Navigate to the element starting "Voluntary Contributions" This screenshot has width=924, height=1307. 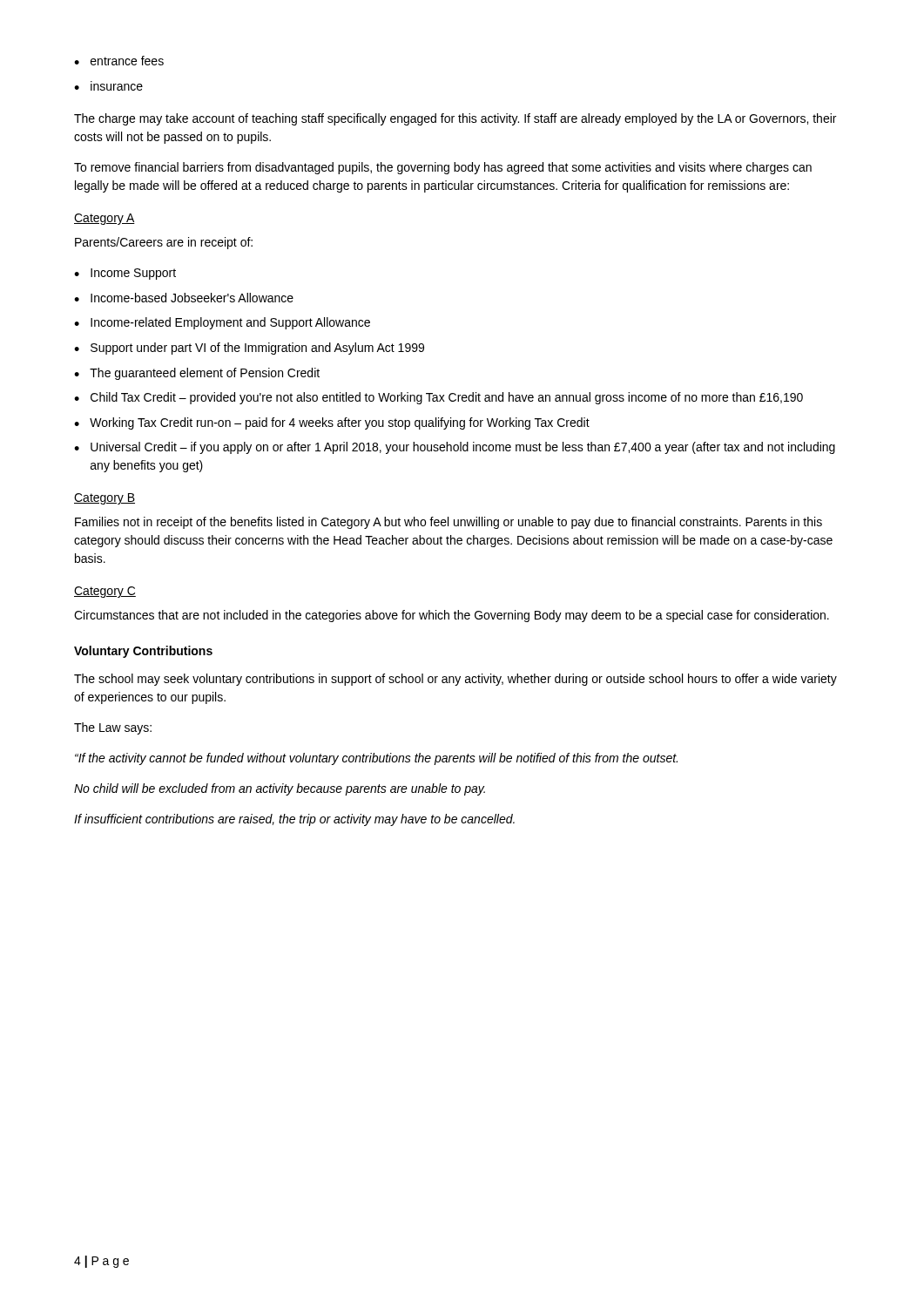143,651
